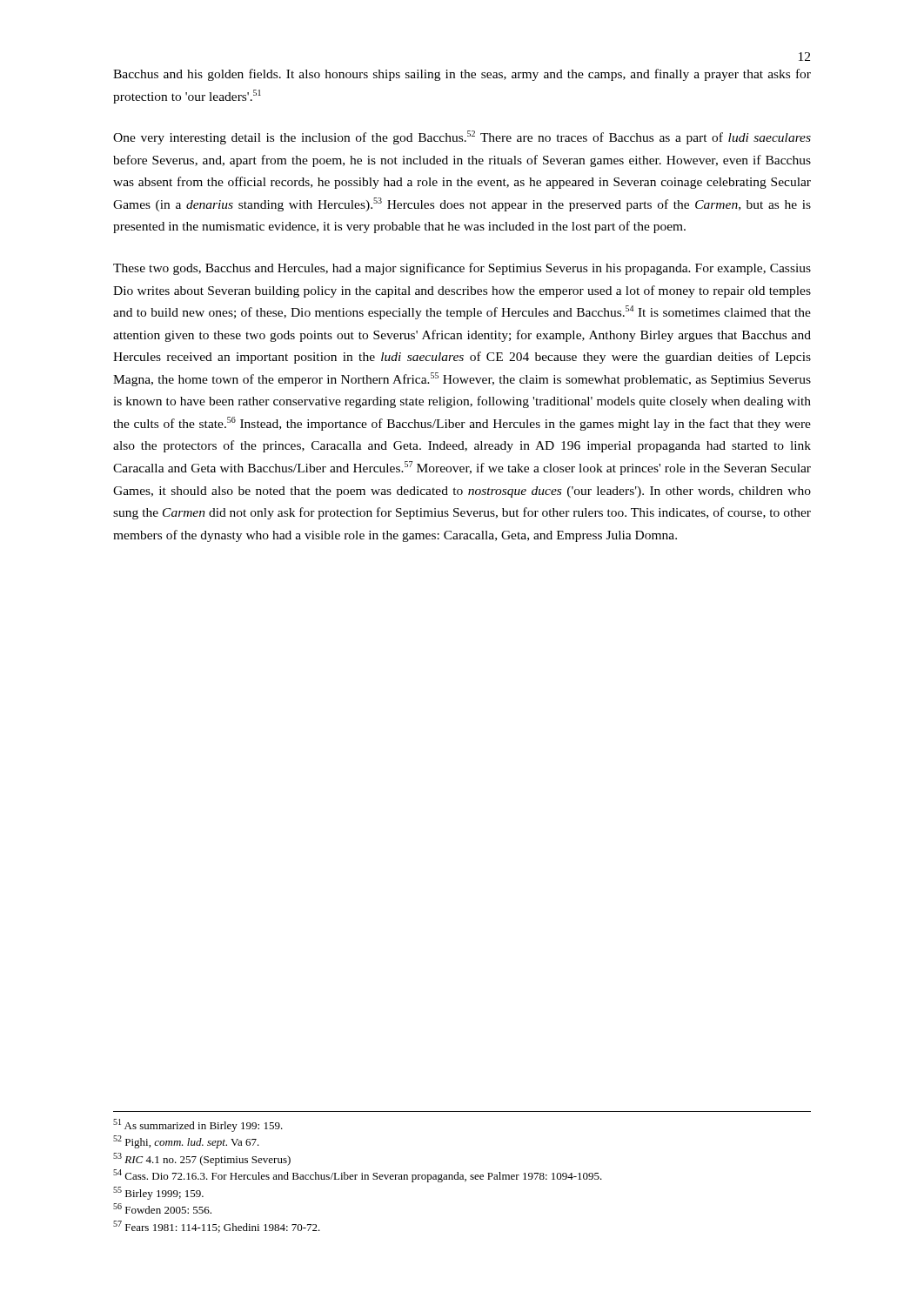Select the element starting "57 Fears 1981: 114-115; Ghedini 1984:"

click(217, 1226)
